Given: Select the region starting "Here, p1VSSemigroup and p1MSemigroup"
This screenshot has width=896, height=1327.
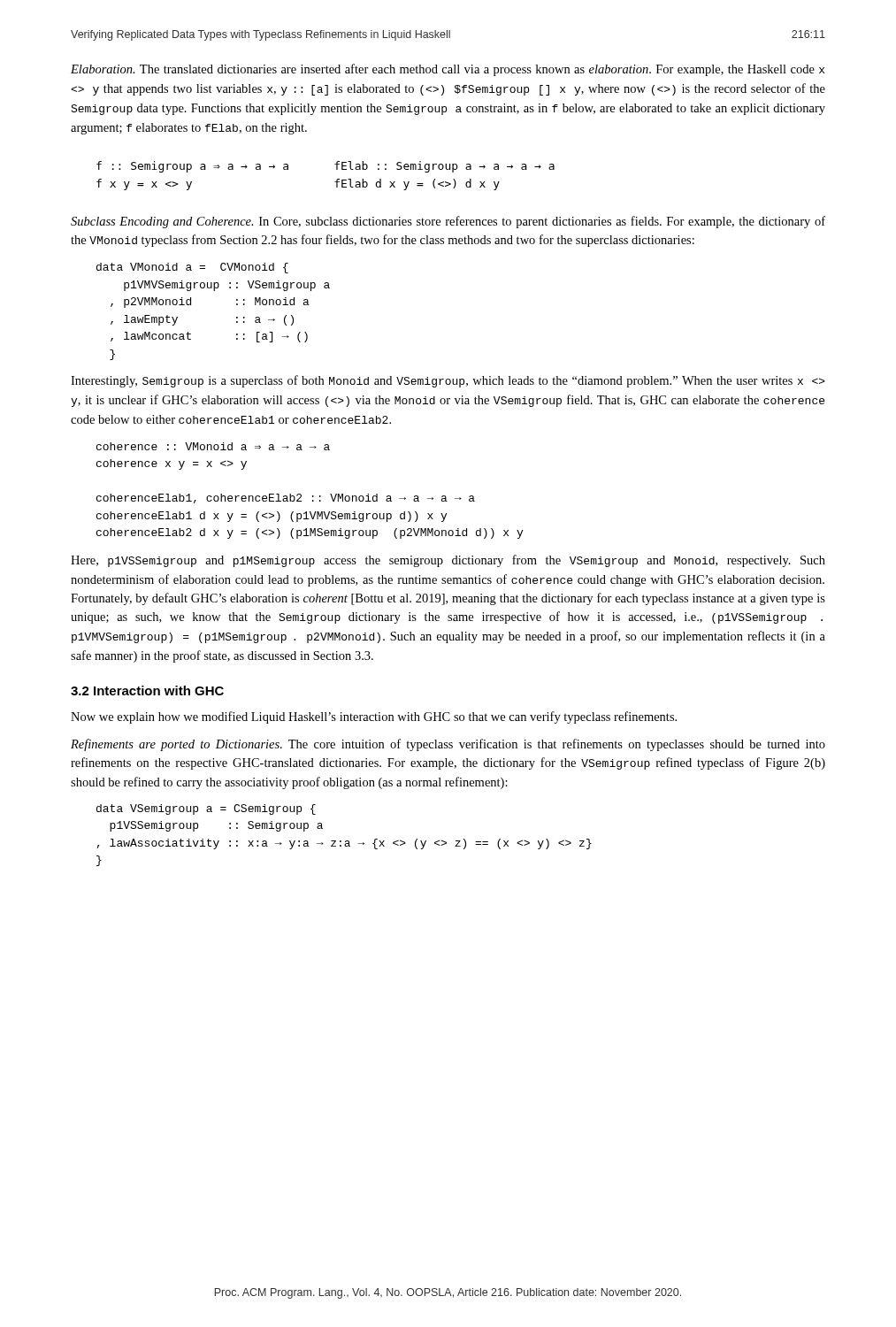Looking at the screenshot, I should pos(448,608).
